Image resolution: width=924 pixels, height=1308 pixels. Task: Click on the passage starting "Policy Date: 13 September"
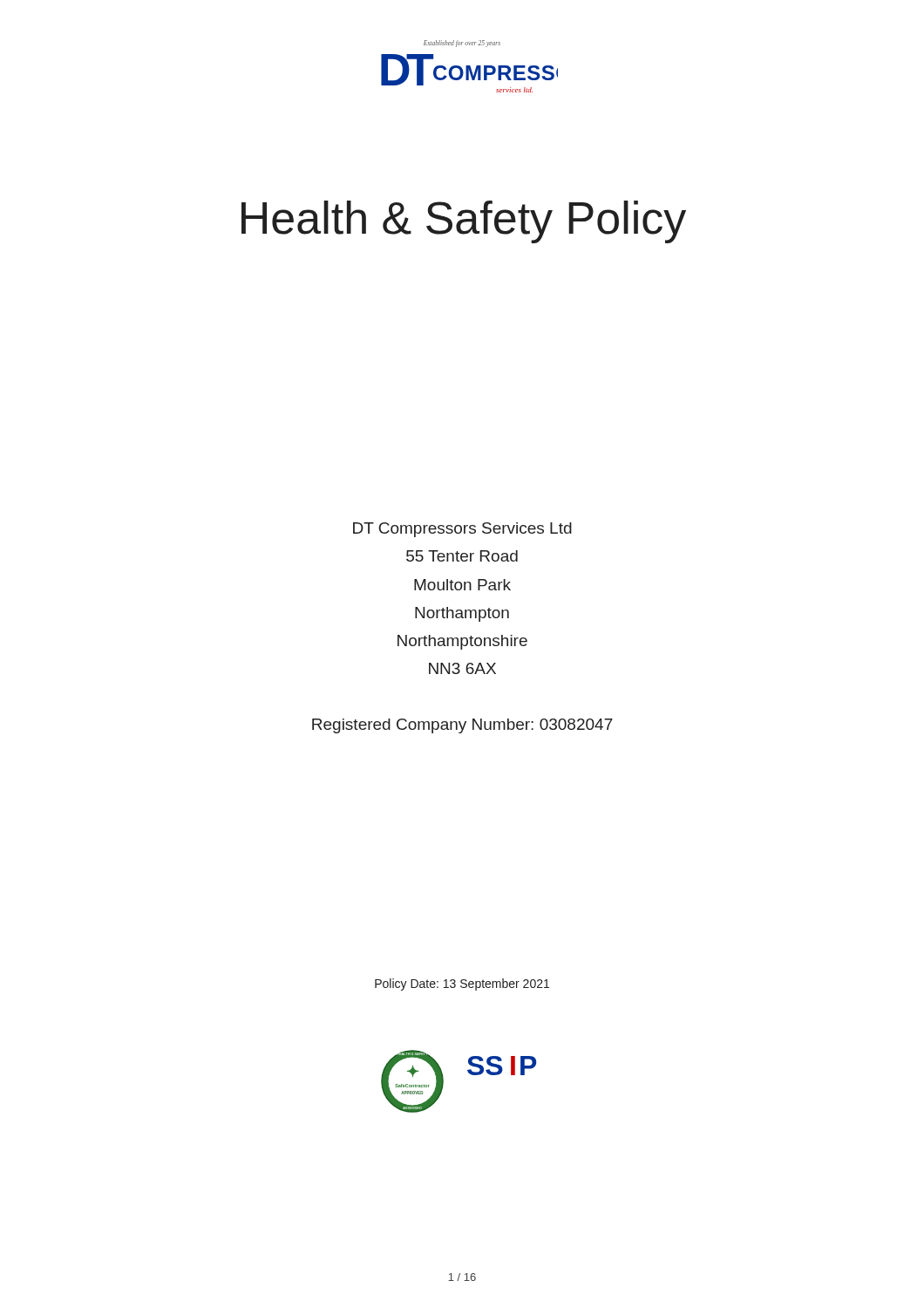click(x=462, y=984)
